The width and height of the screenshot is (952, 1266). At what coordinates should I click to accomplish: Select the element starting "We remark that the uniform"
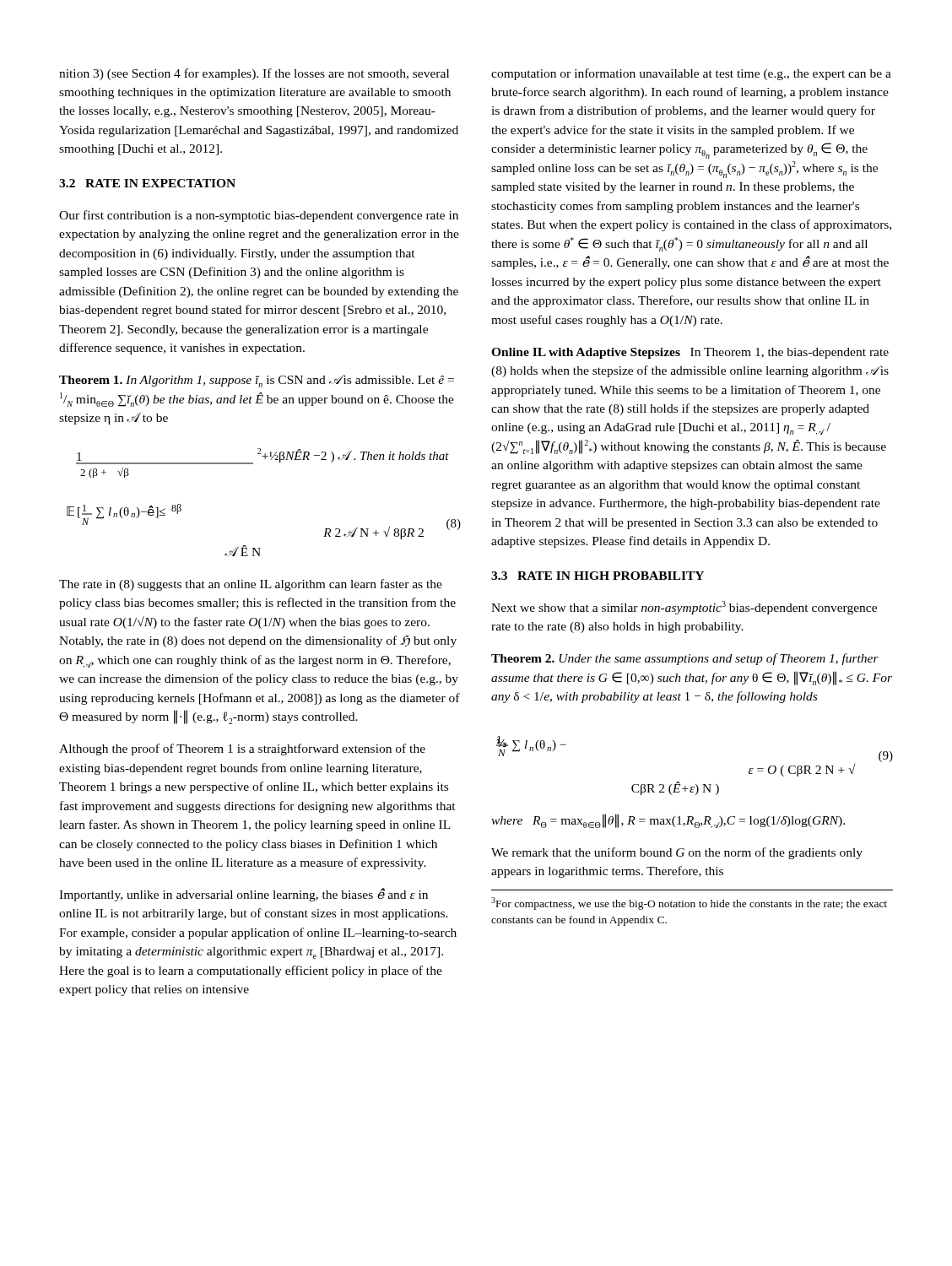coord(692,862)
